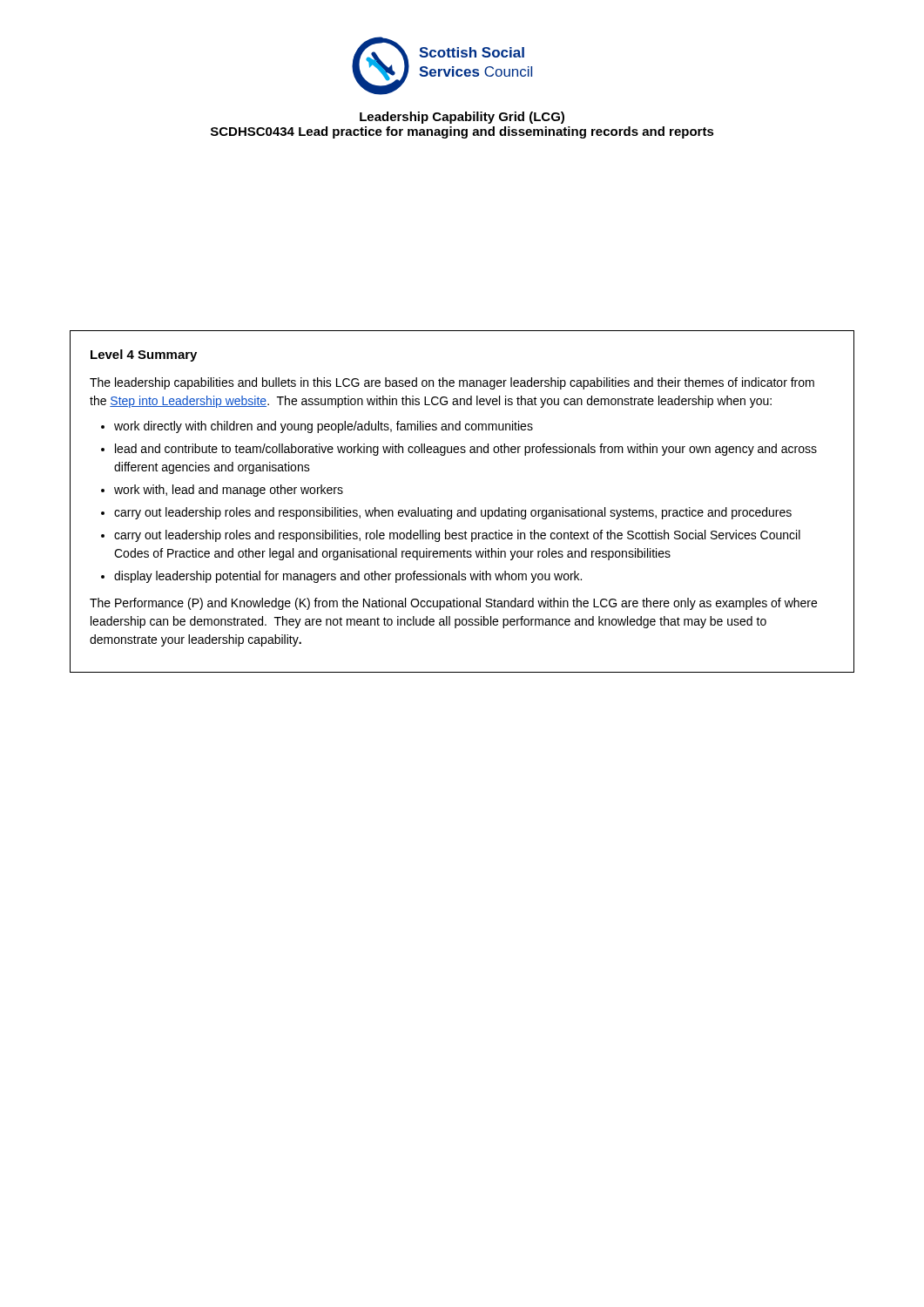The height and width of the screenshot is (1307, 924).
Task: Point to the element starting "Leadership Capability Grid"
Action: (462, 124)
